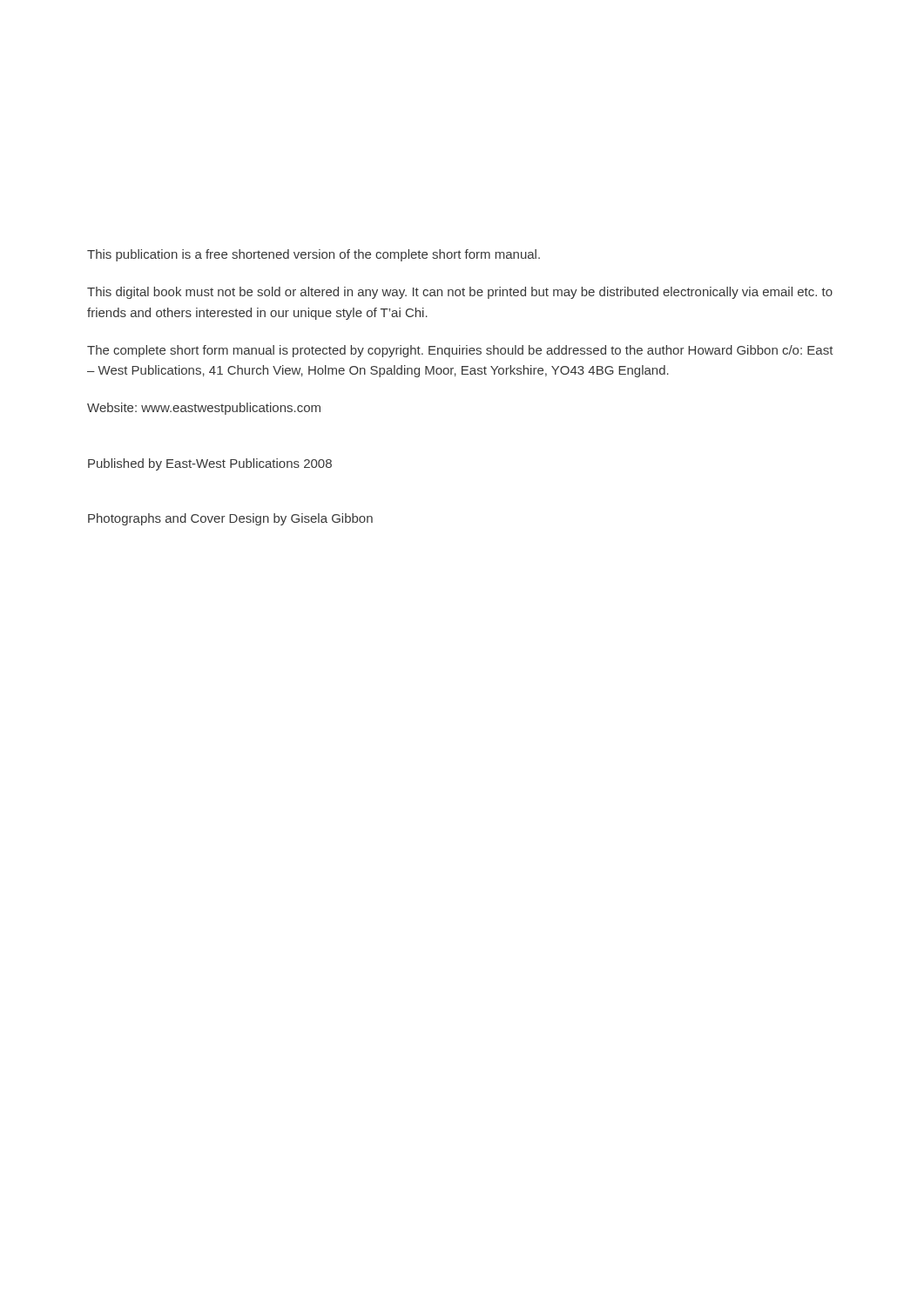
Task: Point to "Website: www.eastwestpublications.com"
Action: (204, 408)
